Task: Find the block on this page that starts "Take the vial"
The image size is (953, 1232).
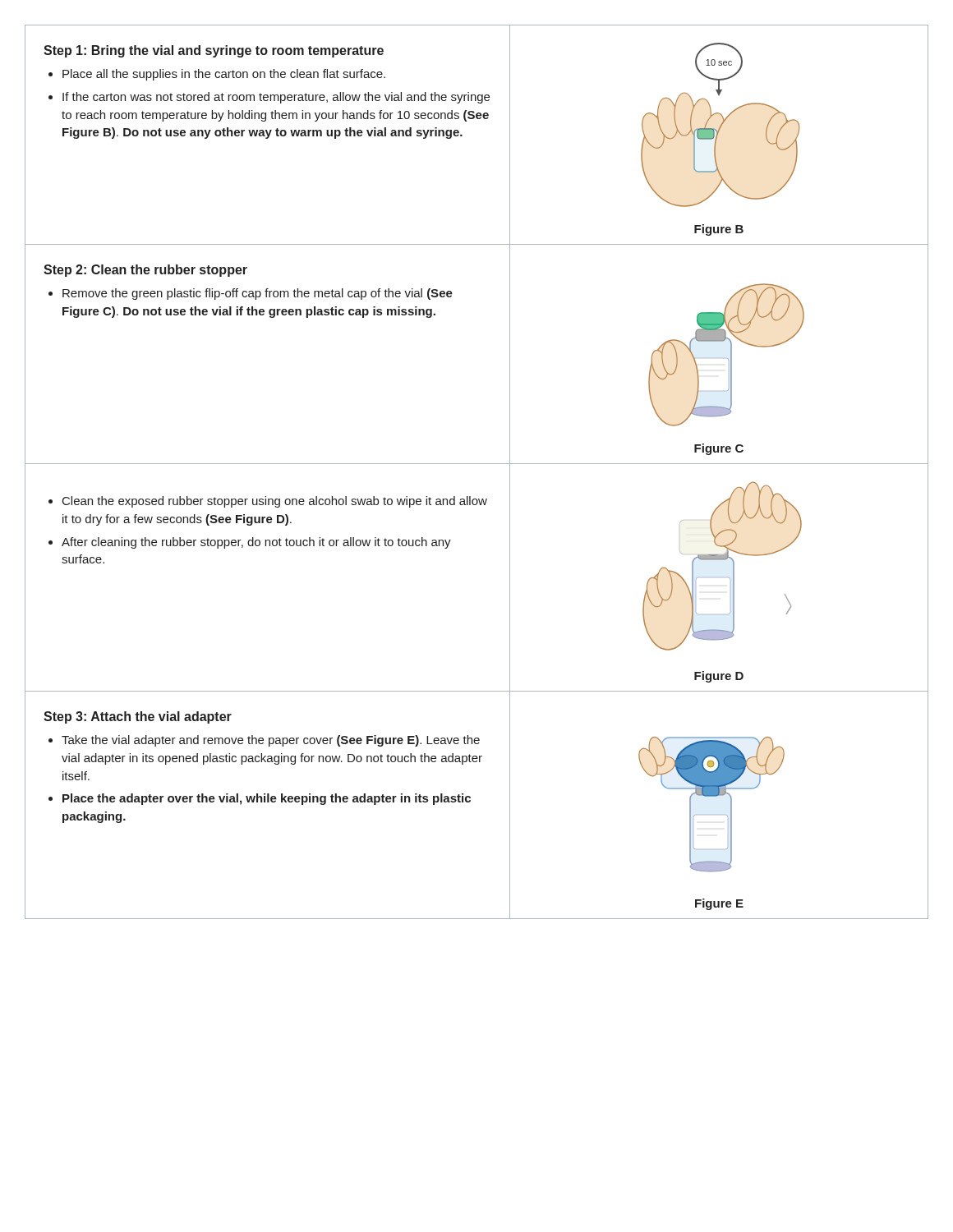Action: coord(272,757)
